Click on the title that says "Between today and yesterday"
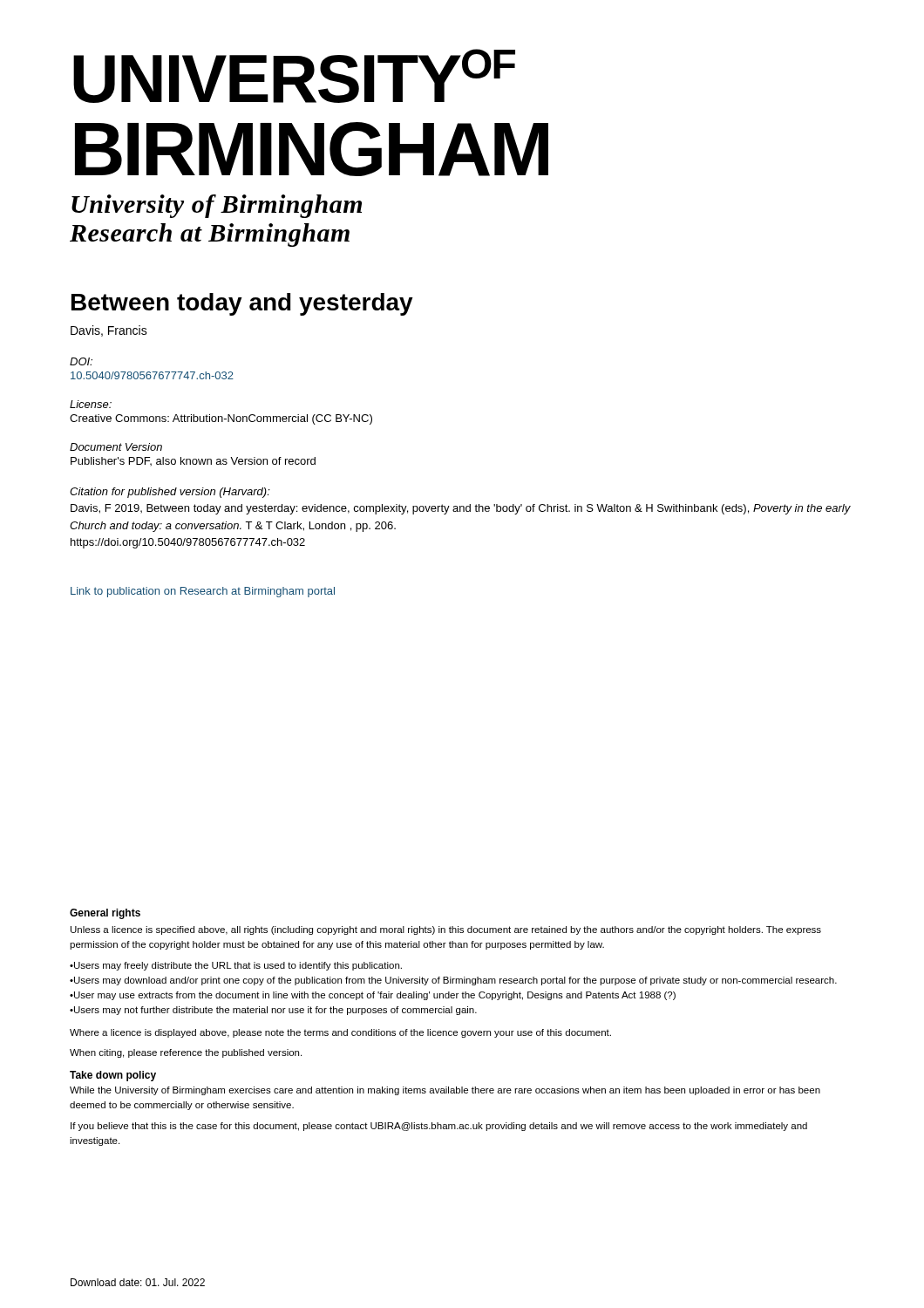Image resolution: width=924 pixels, height=1308 pixels. tap(241, 302)
